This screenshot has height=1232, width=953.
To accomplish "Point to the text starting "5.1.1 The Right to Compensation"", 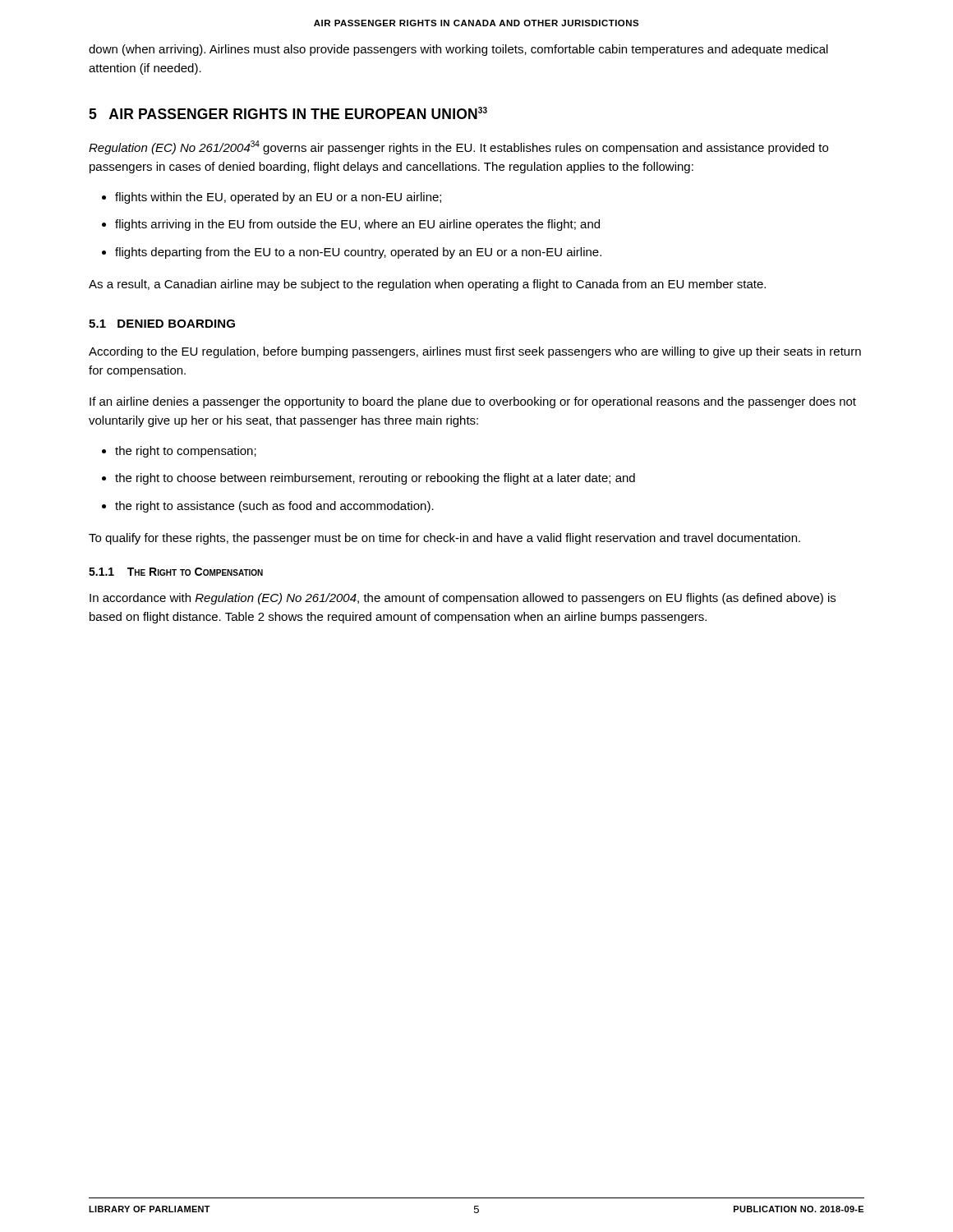I will tap(176, 572).
